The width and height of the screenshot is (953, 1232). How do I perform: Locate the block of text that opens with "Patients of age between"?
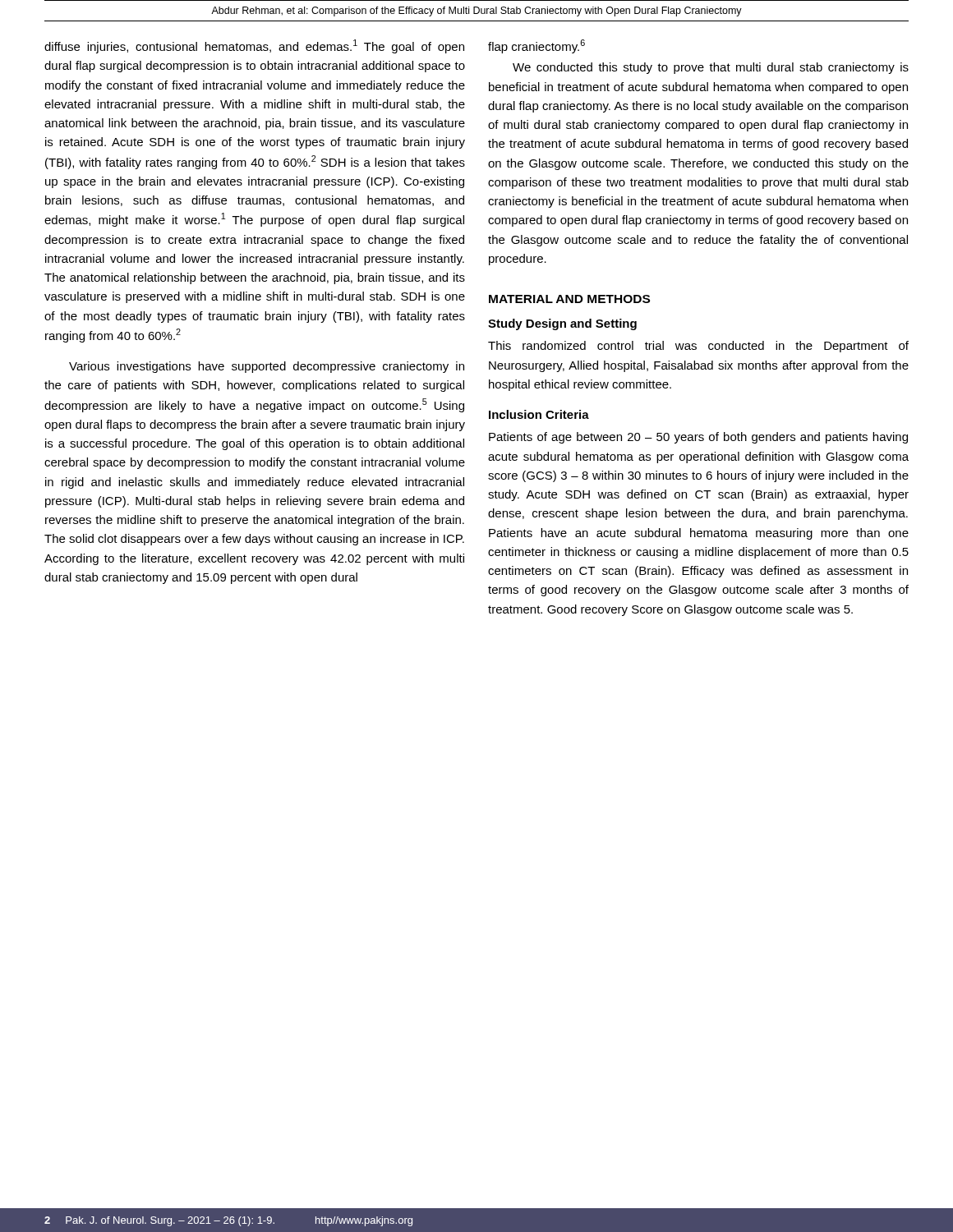click(x=698, y=523)
